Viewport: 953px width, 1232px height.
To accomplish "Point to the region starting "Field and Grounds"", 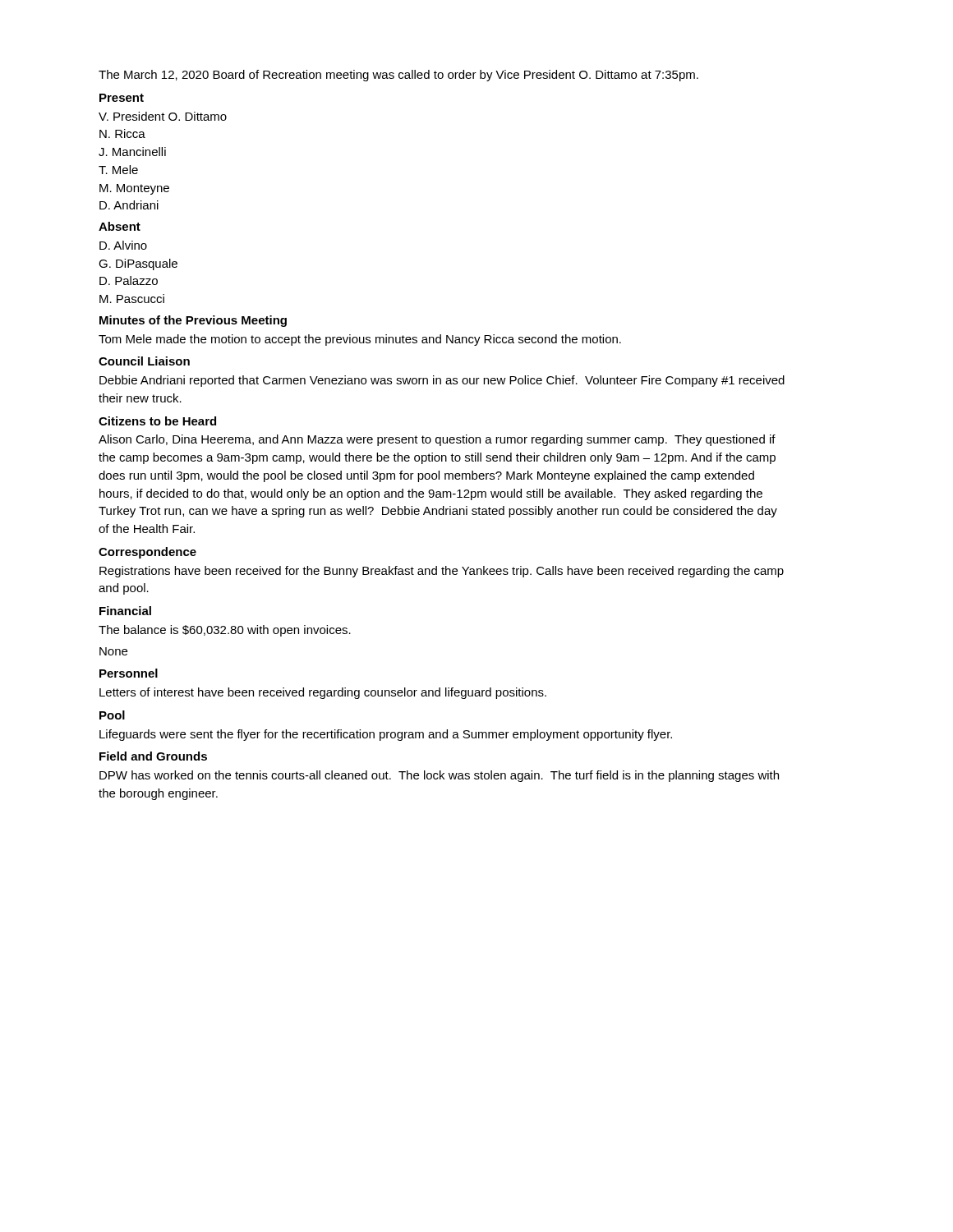I will (x=153, y=756).
